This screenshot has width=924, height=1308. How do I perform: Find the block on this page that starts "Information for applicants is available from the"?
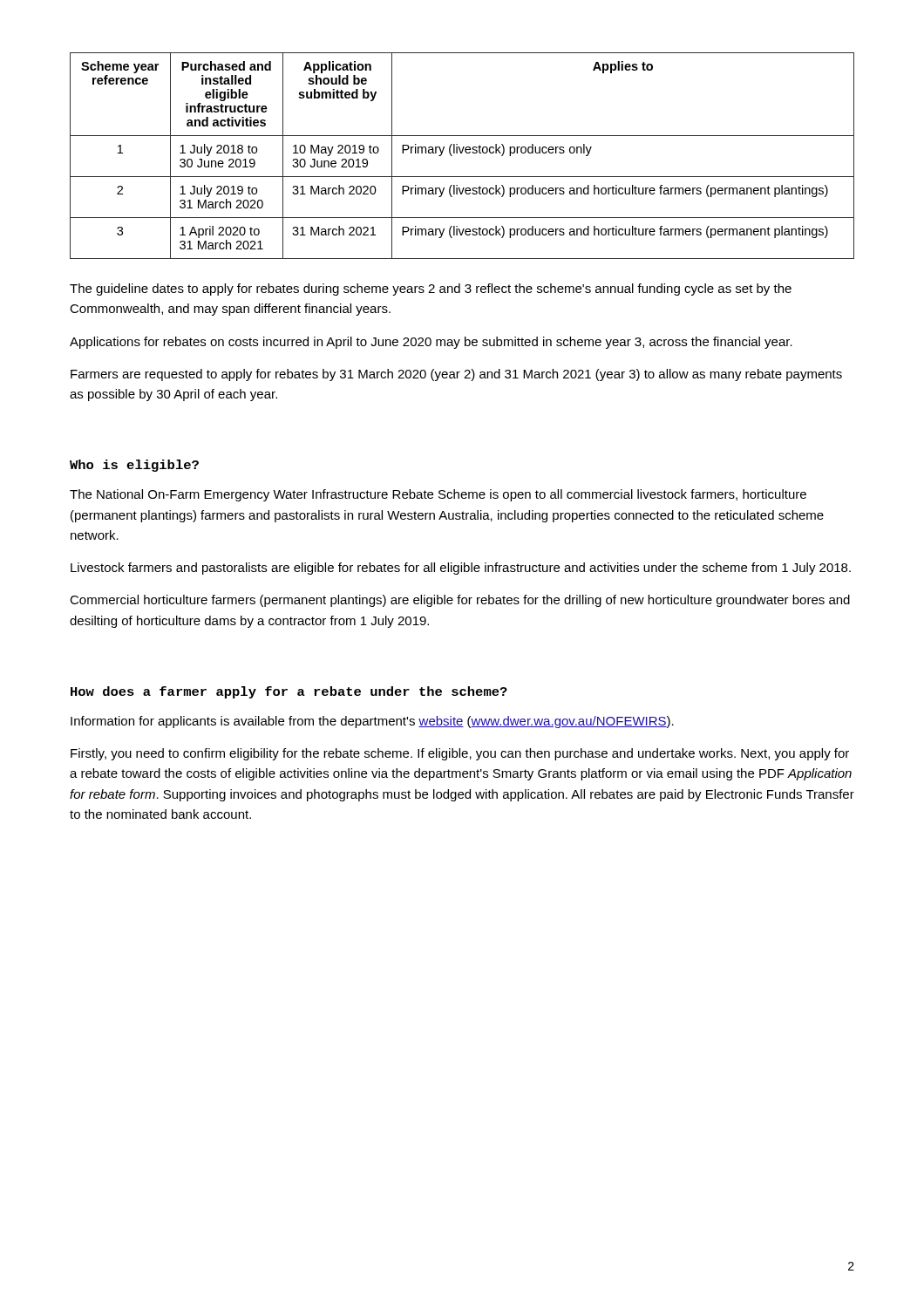(372, 721)
